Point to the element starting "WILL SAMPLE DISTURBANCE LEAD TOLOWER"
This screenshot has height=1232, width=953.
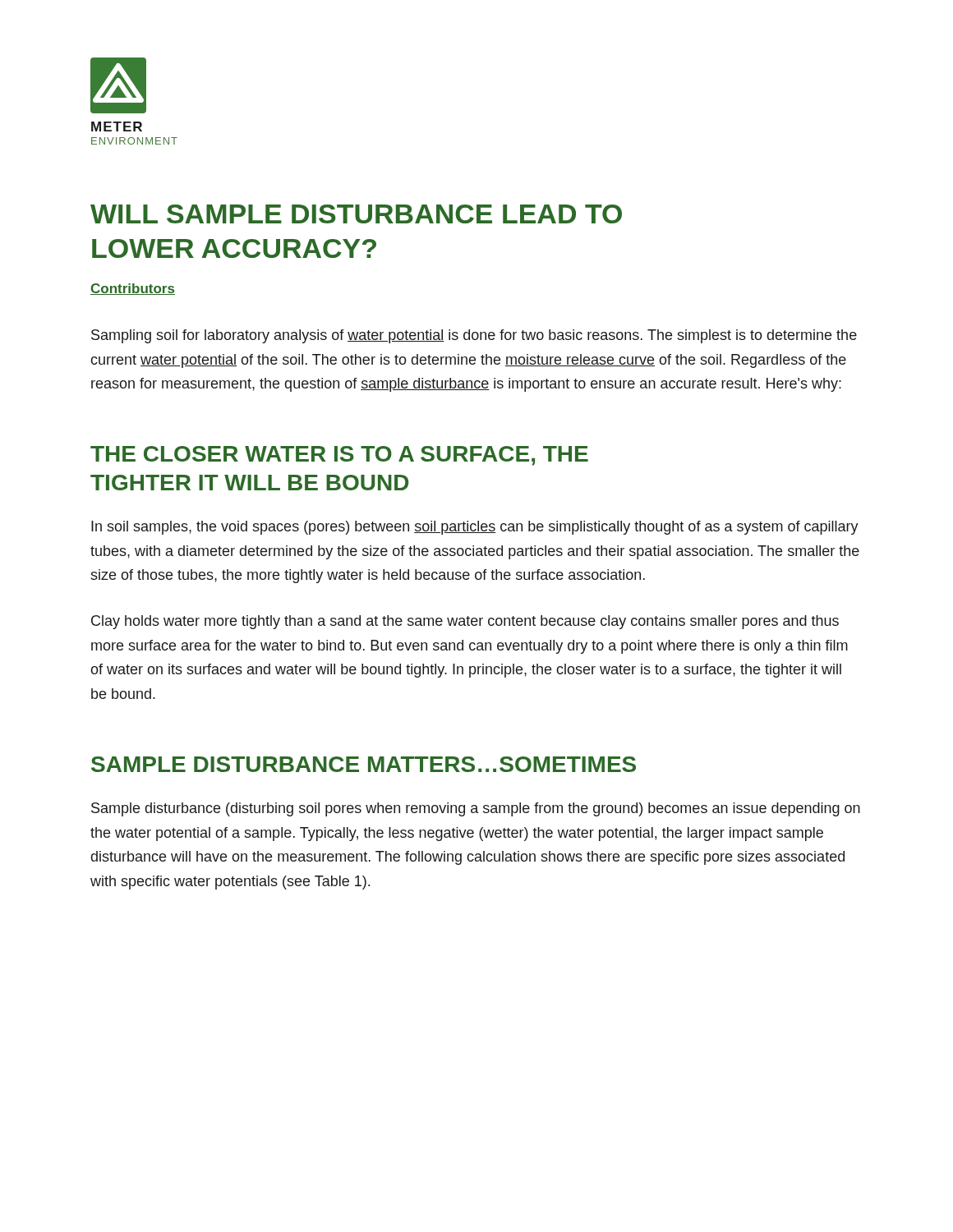click(x=476, y=231)
